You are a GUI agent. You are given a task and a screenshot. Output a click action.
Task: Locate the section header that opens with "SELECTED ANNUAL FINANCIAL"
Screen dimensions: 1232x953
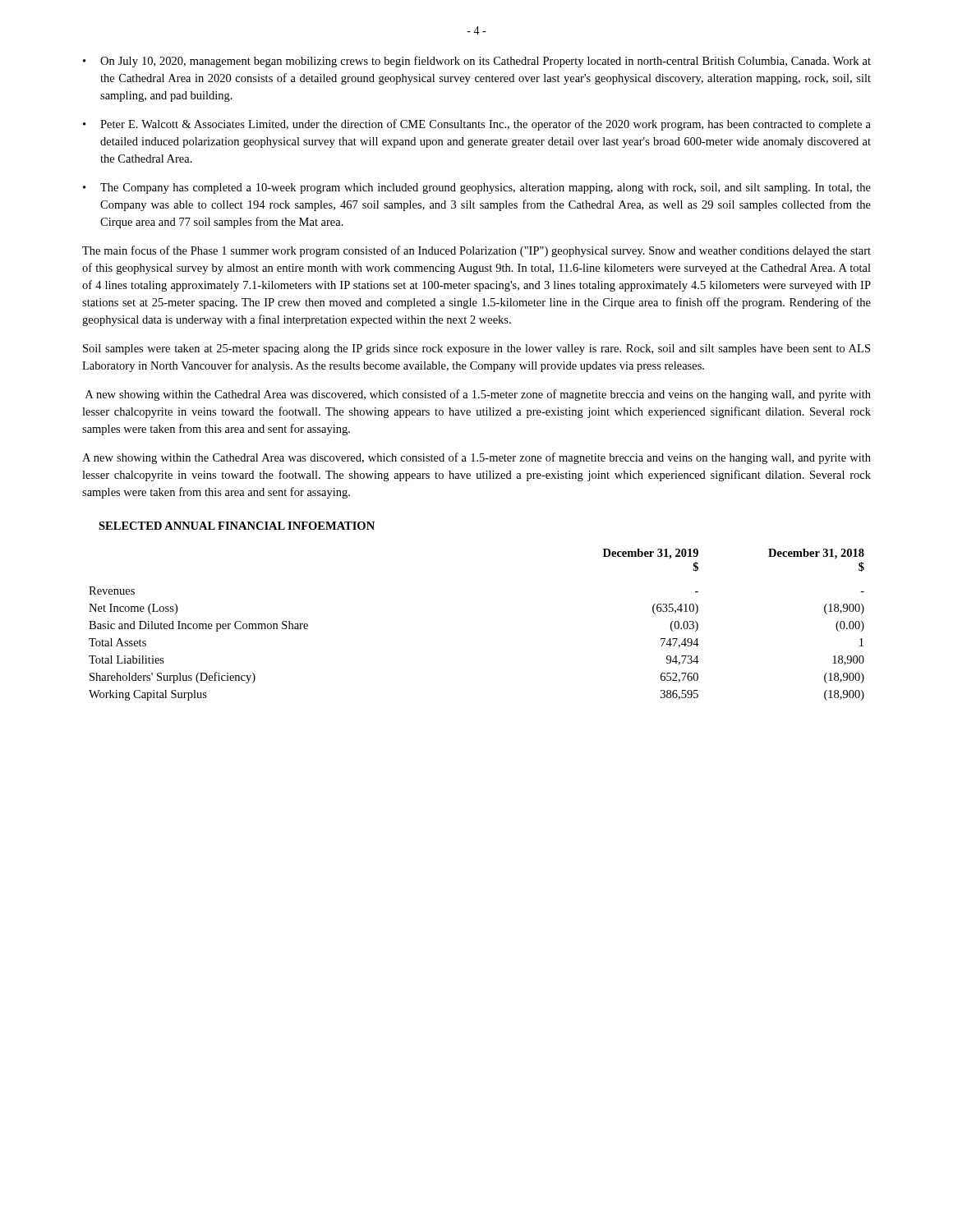click(237, 526)
